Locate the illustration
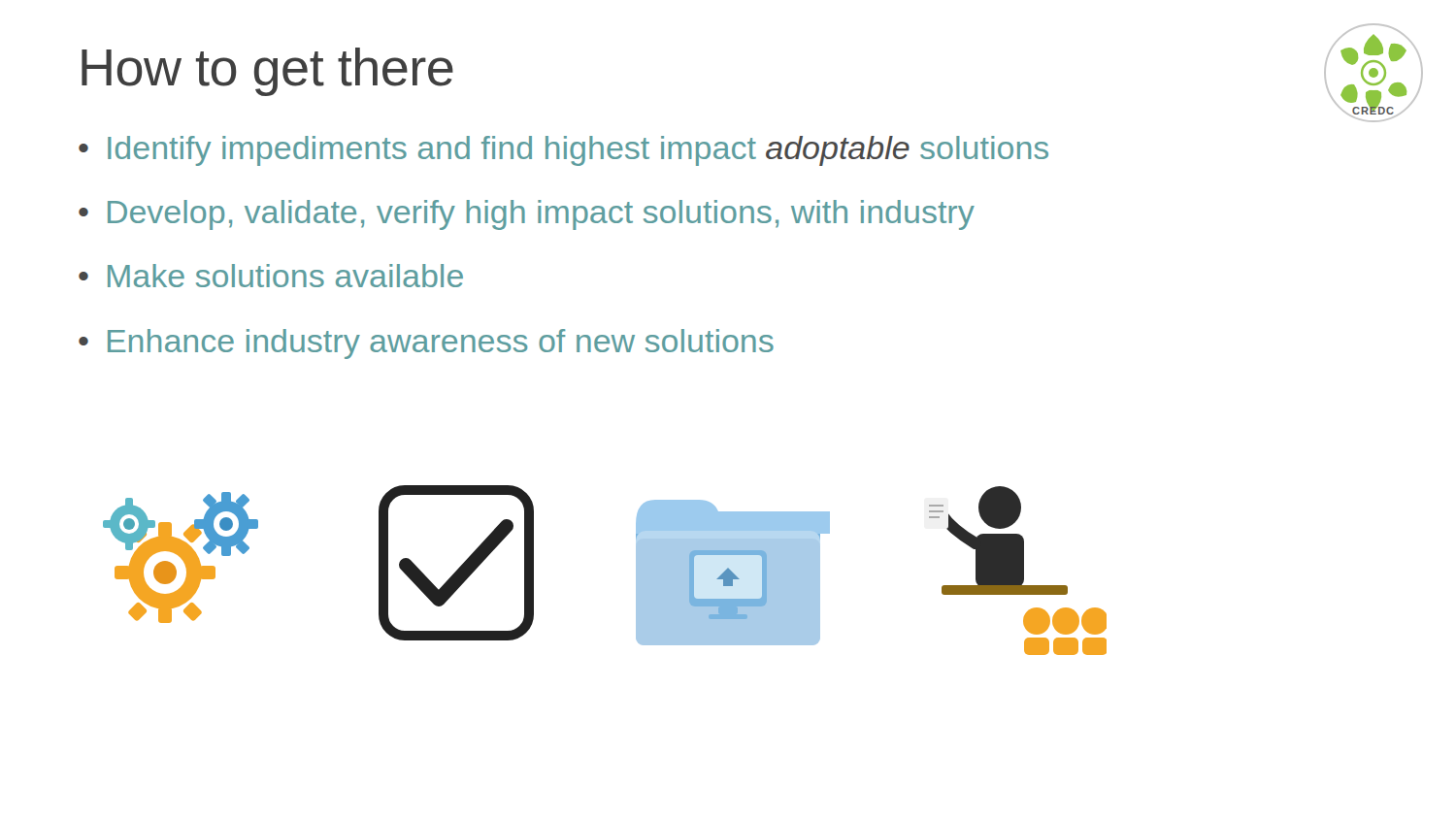1456x819 pixels. pos(728,563)
